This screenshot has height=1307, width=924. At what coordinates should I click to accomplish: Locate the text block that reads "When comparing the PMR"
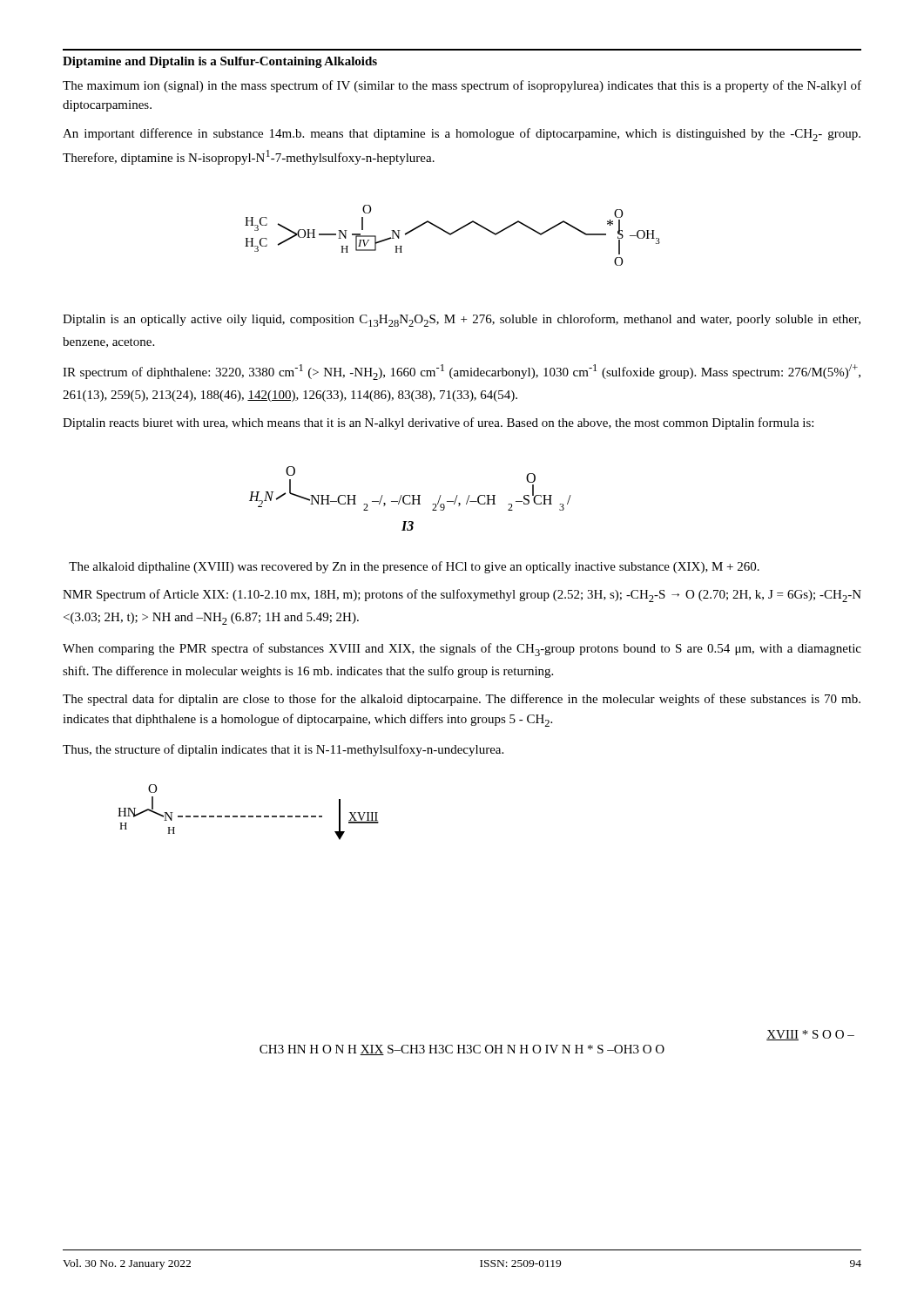(x=462, y=659)
